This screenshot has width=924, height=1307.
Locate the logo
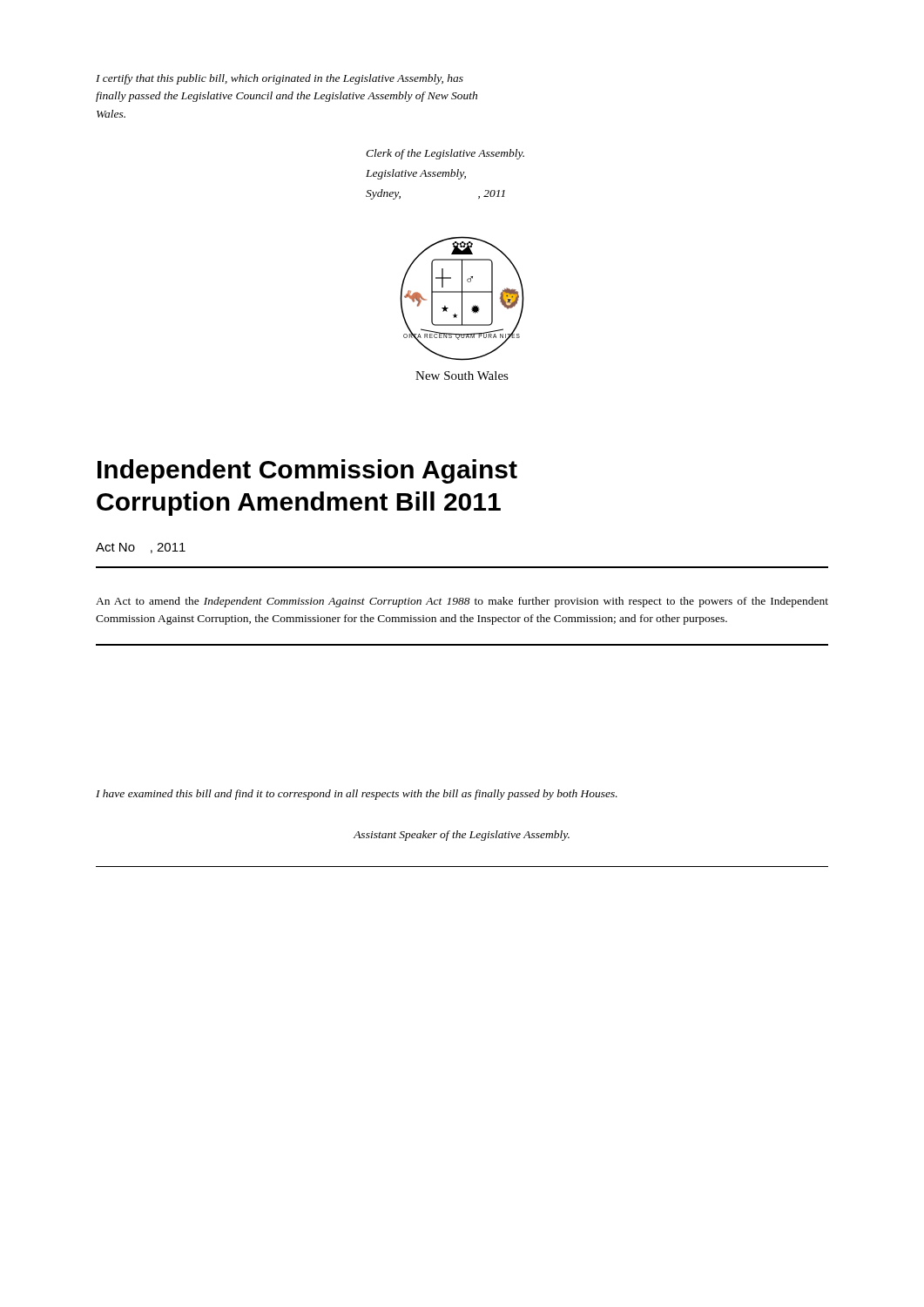[x=462, y=309]
